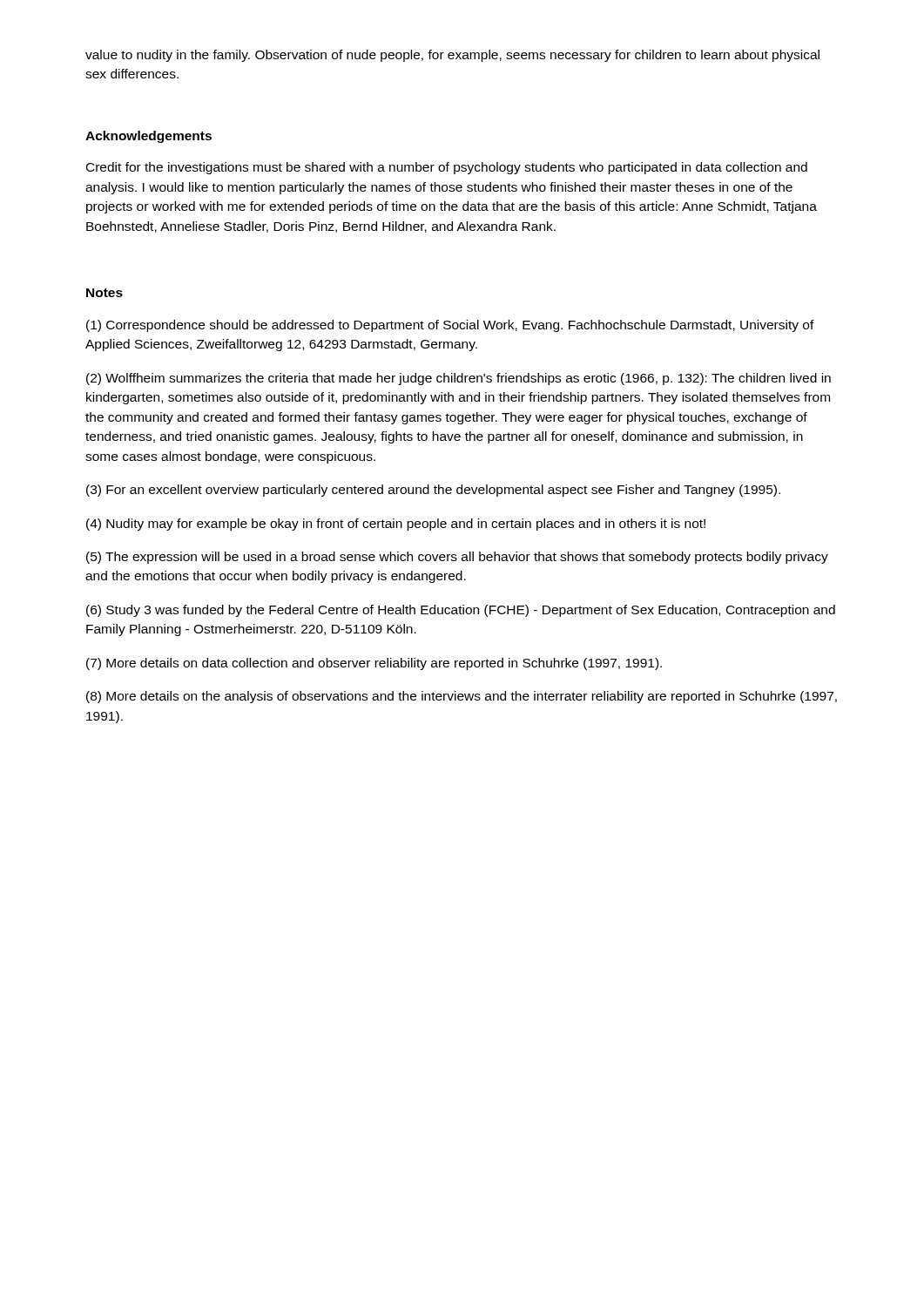Viewport: 924px width, 1307px height.
Task: Find the block on this page that starts "(8) More details on the analysis"
Action: [x=462, y=706]
